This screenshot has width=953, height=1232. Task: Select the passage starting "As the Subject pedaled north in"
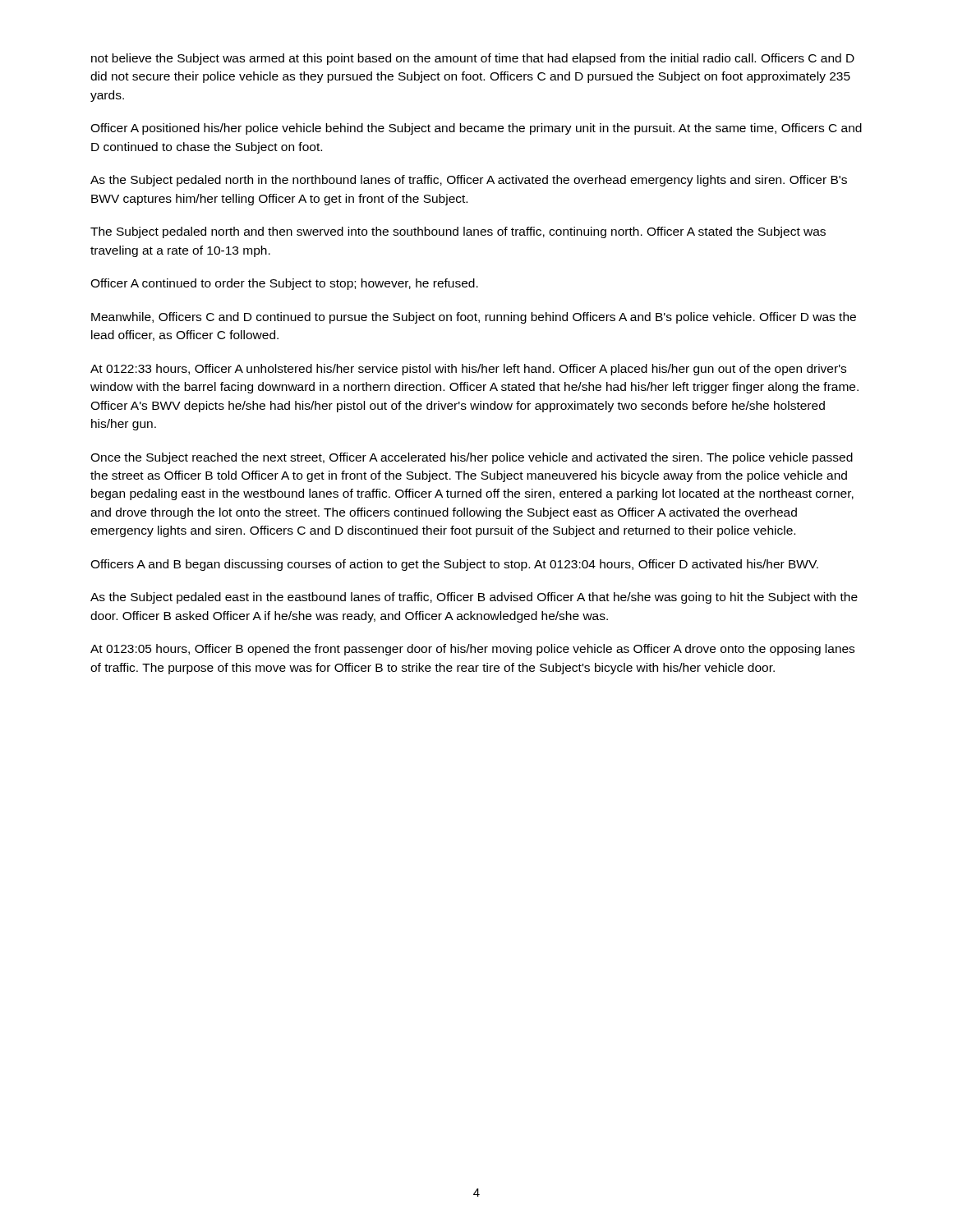(x=469, y=189)
